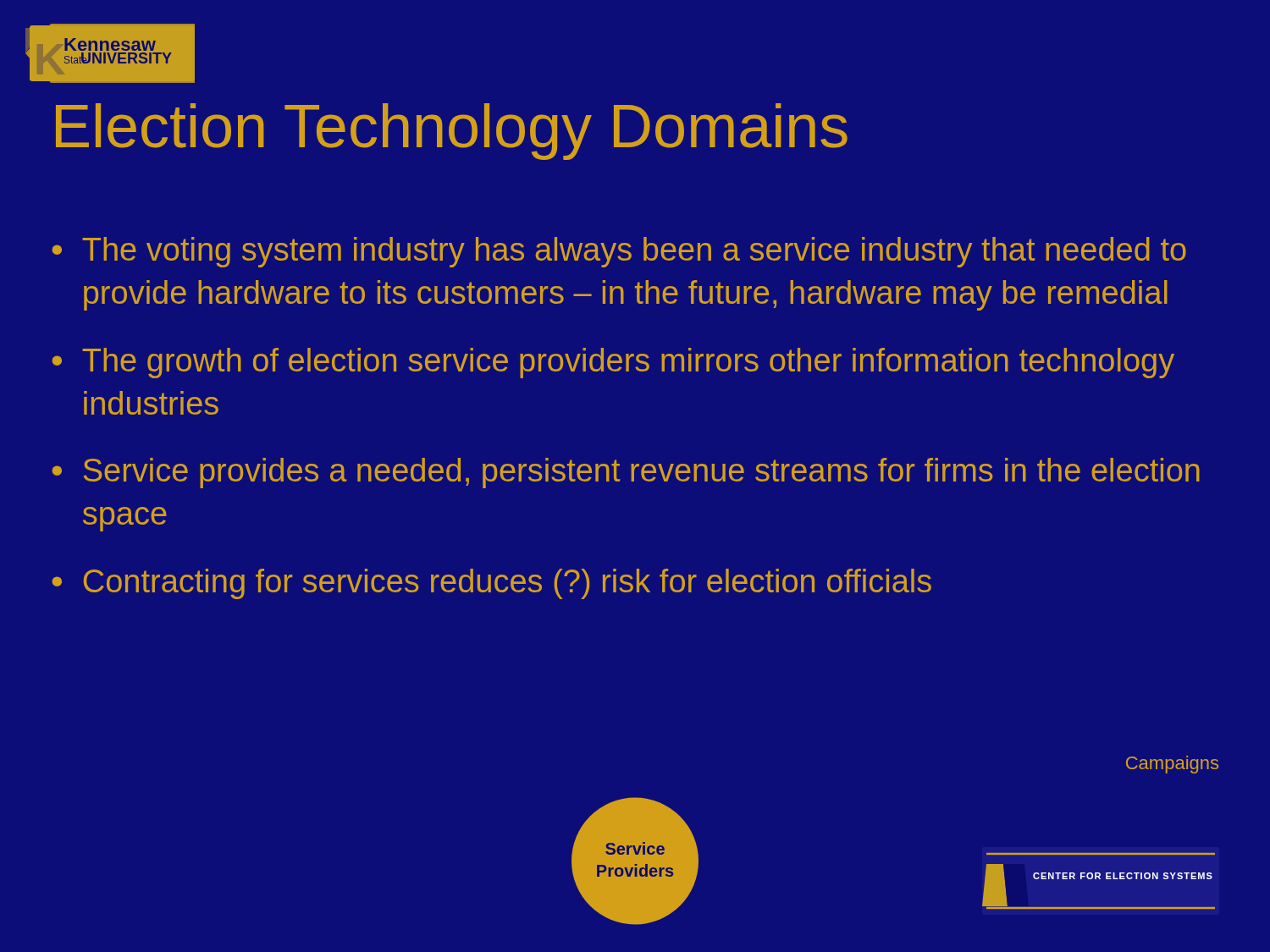Locate the list item containing "• The growth of"

[x=627, y=382]
